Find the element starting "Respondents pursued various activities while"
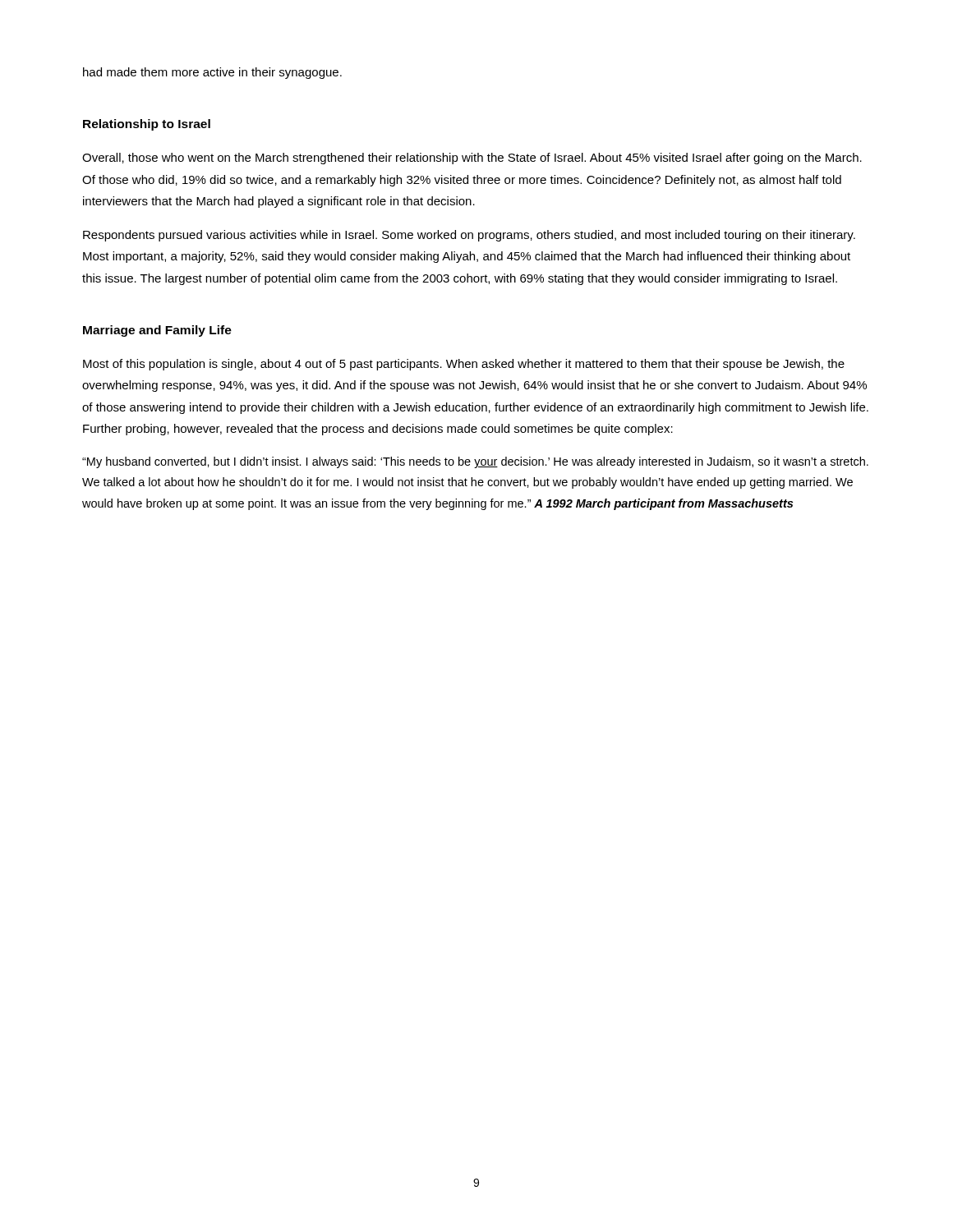 pos(476,257)
